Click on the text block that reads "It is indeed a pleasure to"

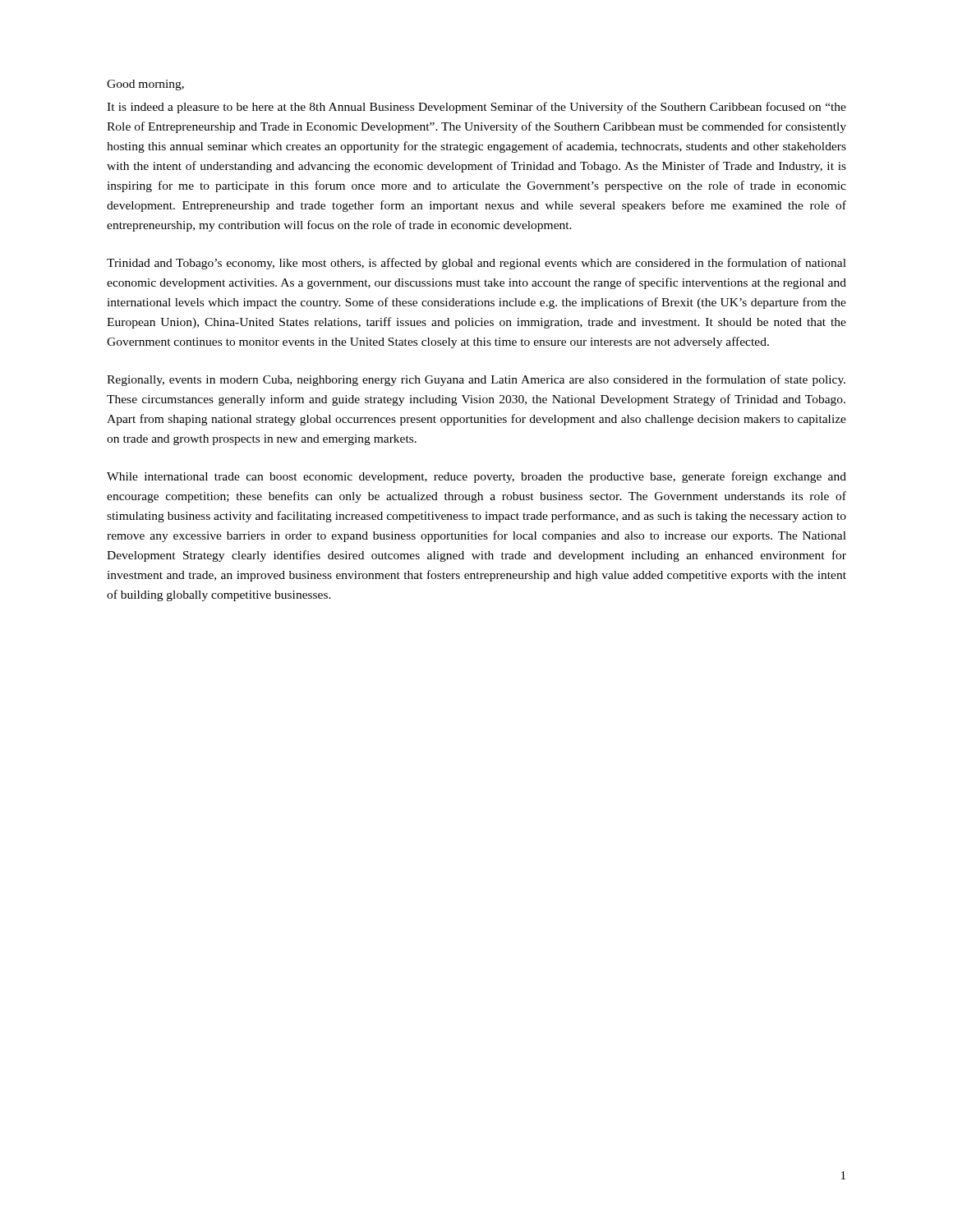(x=476, y=166)
